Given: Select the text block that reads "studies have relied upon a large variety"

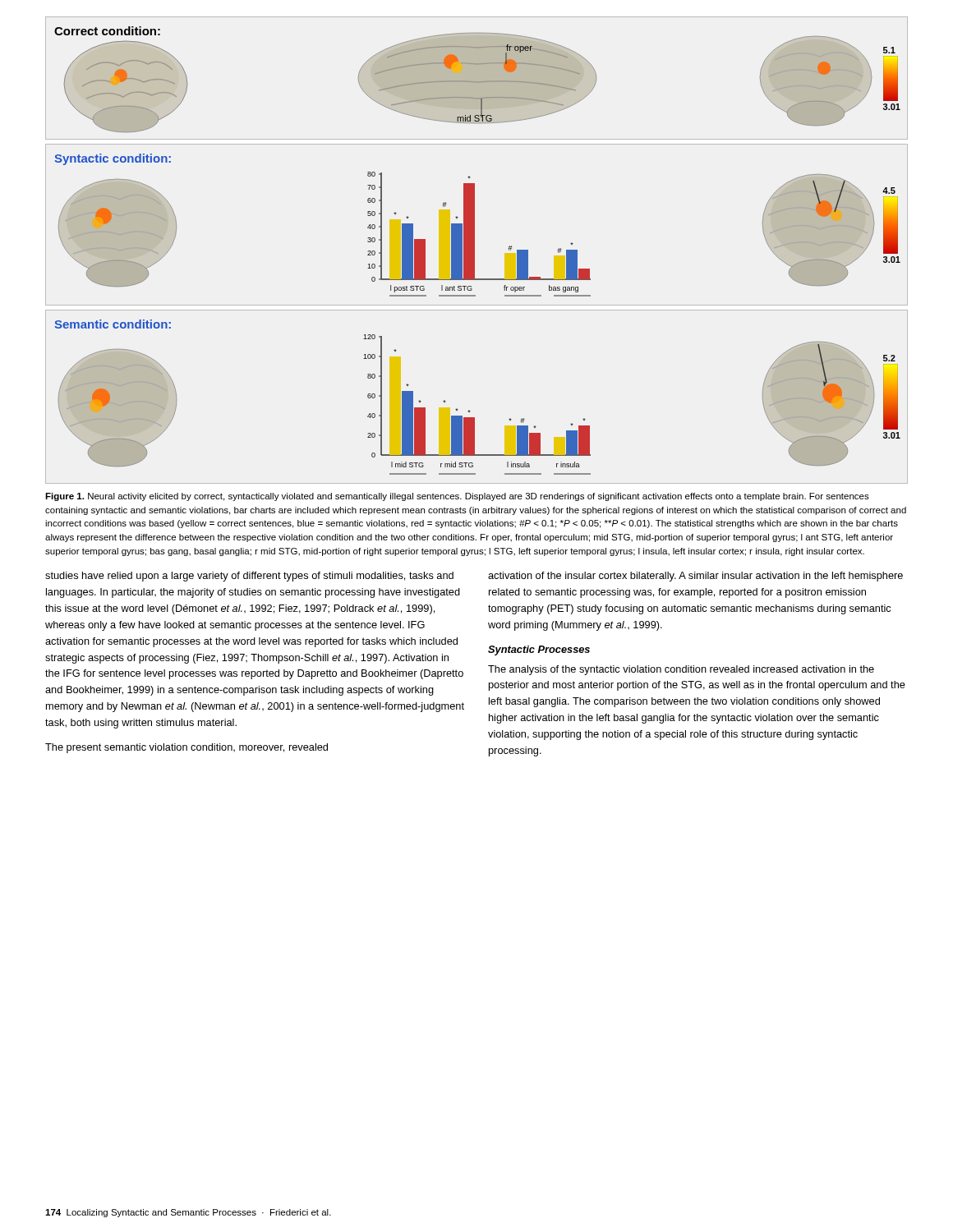Looking at the screenshot, I should pos(255,662).
